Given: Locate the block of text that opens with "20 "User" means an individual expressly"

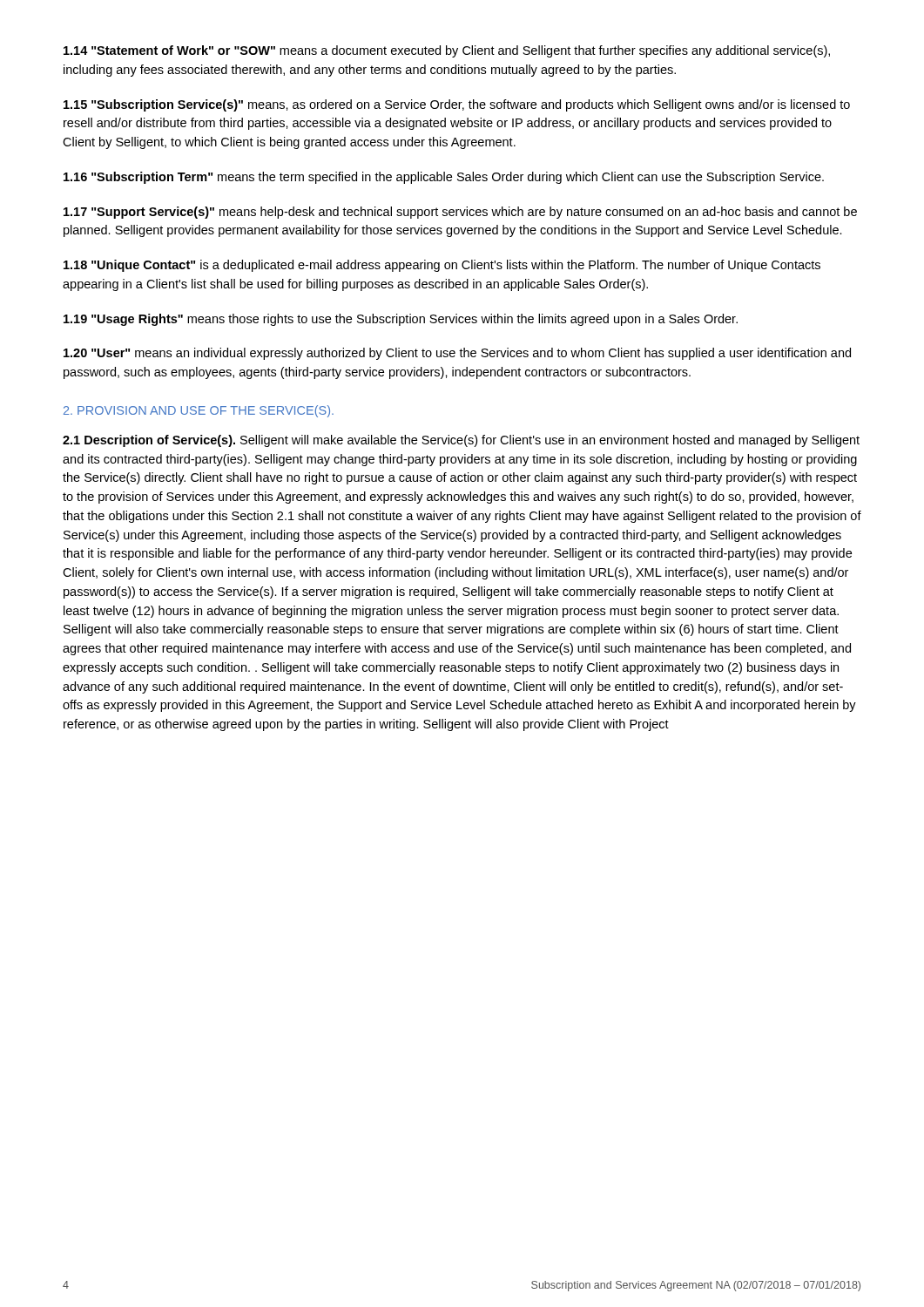Looking at the screenshot, I should click(x=457, y=363).
